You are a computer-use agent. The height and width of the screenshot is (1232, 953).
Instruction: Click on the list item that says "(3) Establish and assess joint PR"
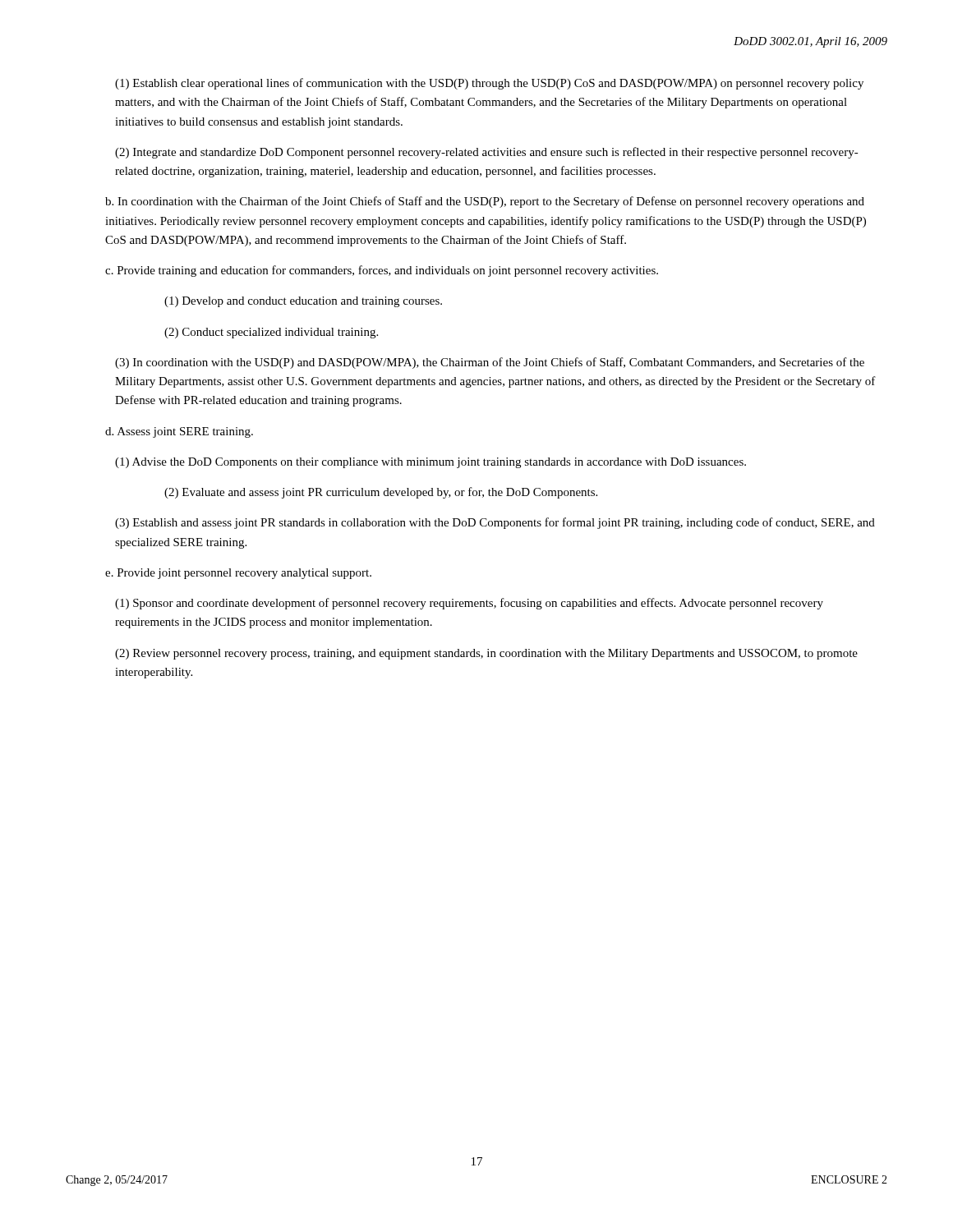tap(495, 532)
